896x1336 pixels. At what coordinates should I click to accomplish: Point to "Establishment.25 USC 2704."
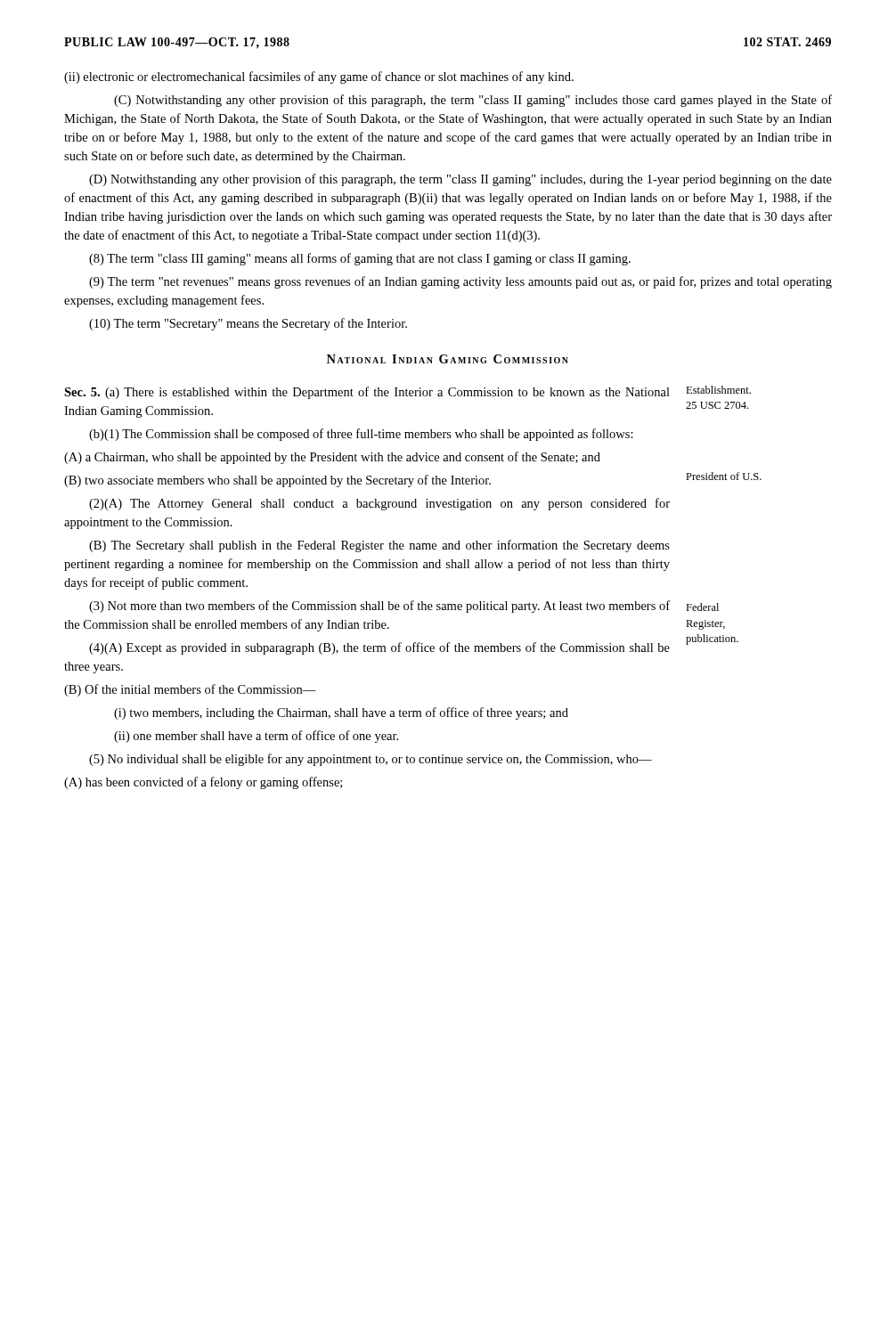point(719,397)
